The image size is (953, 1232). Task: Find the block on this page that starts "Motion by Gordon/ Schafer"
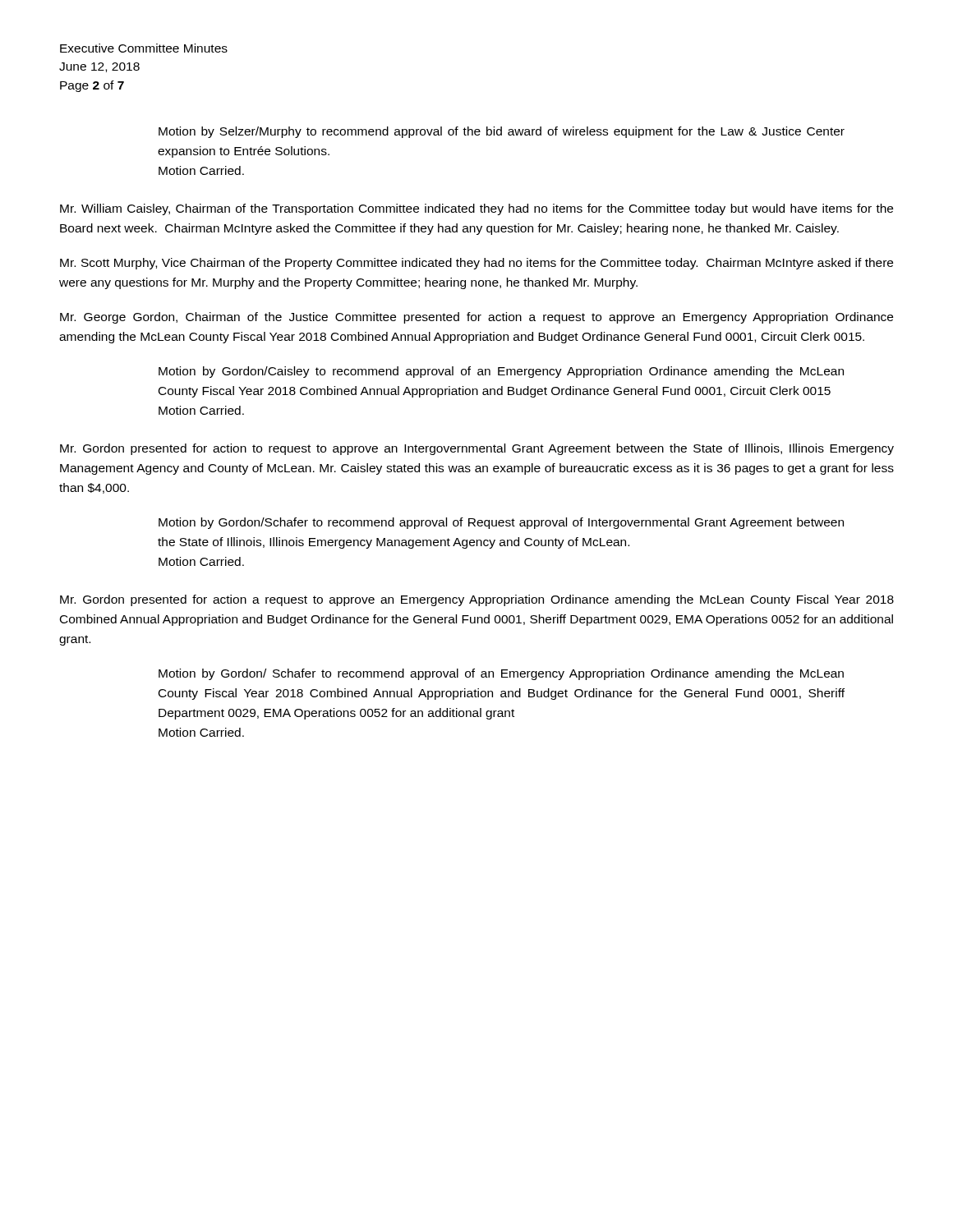click(501, 703)
